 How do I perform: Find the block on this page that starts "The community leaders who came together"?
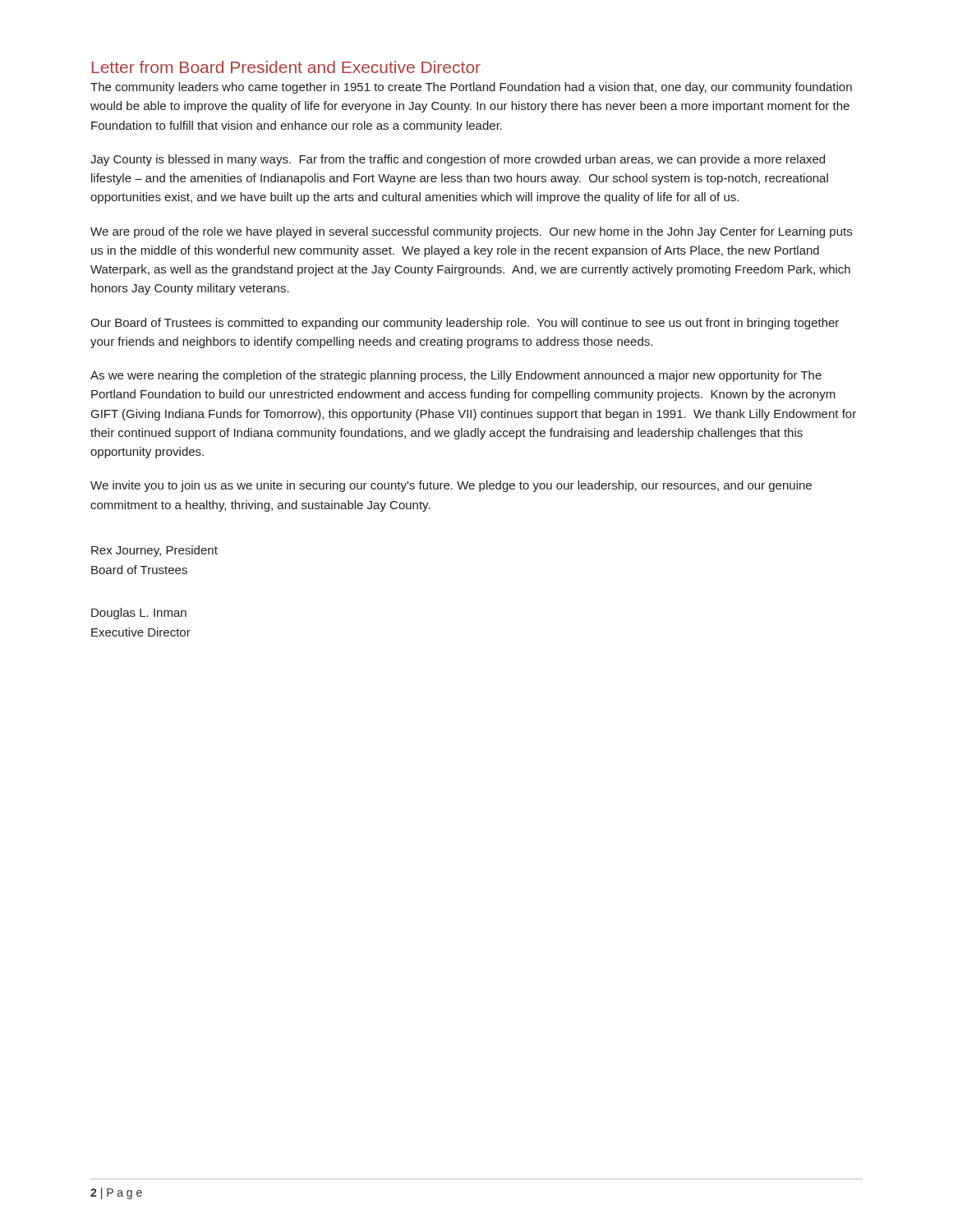[471, 106]
